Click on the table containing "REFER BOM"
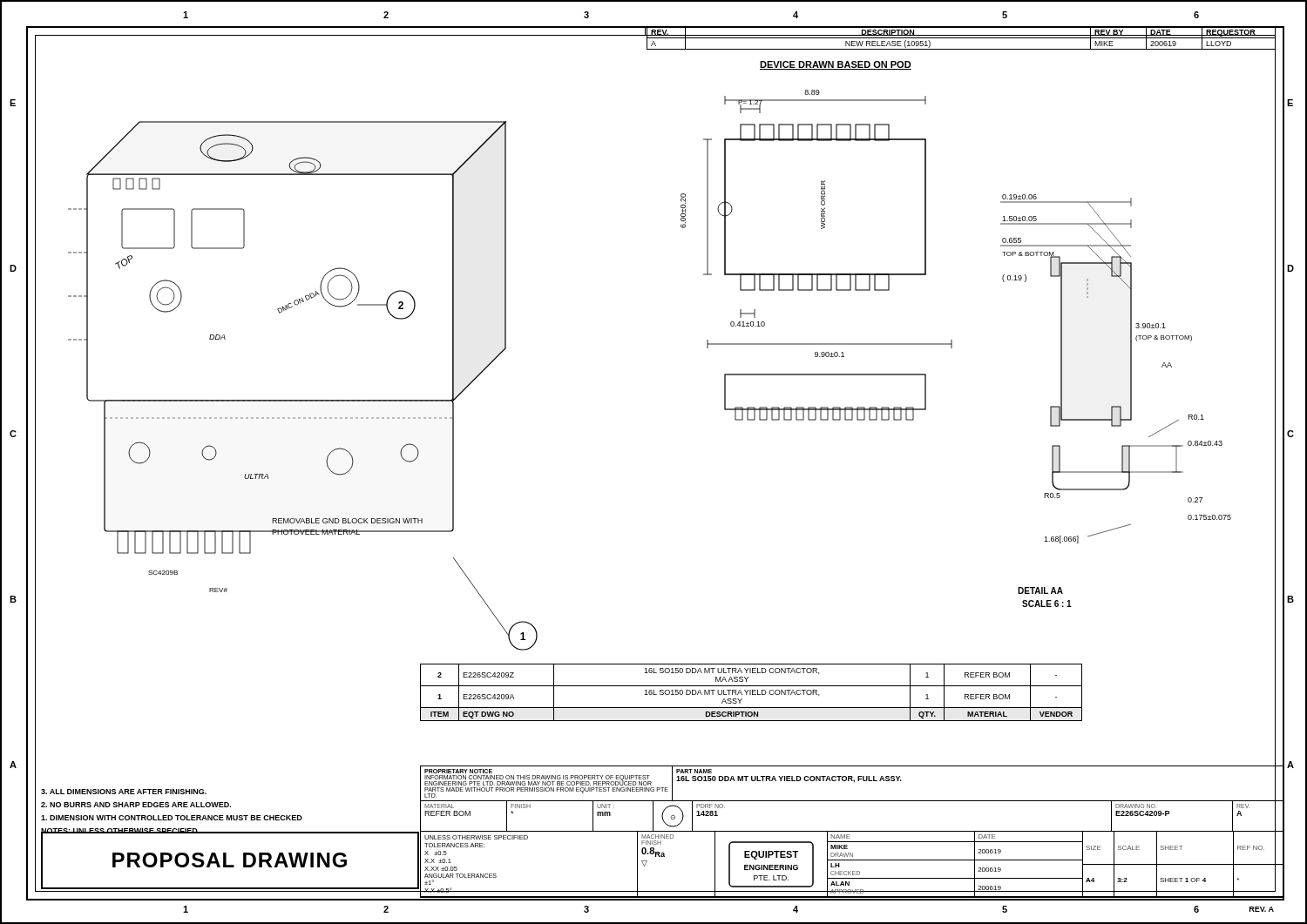The width and height of the screenshot is (1307, 924). [x=751, y=692]
